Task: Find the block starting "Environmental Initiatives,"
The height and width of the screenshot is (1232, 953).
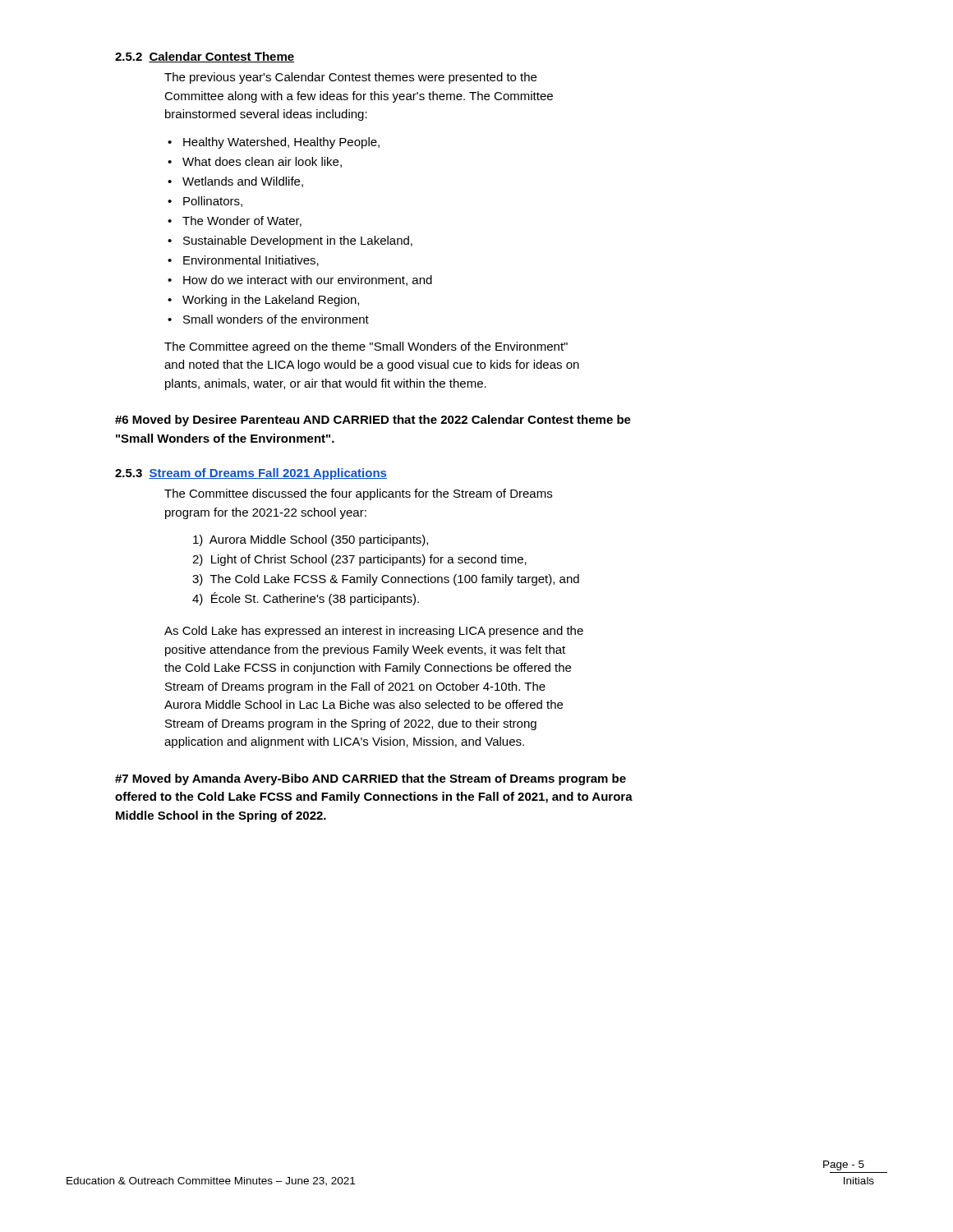Action: pyautogui.click(x=251, y=260)
